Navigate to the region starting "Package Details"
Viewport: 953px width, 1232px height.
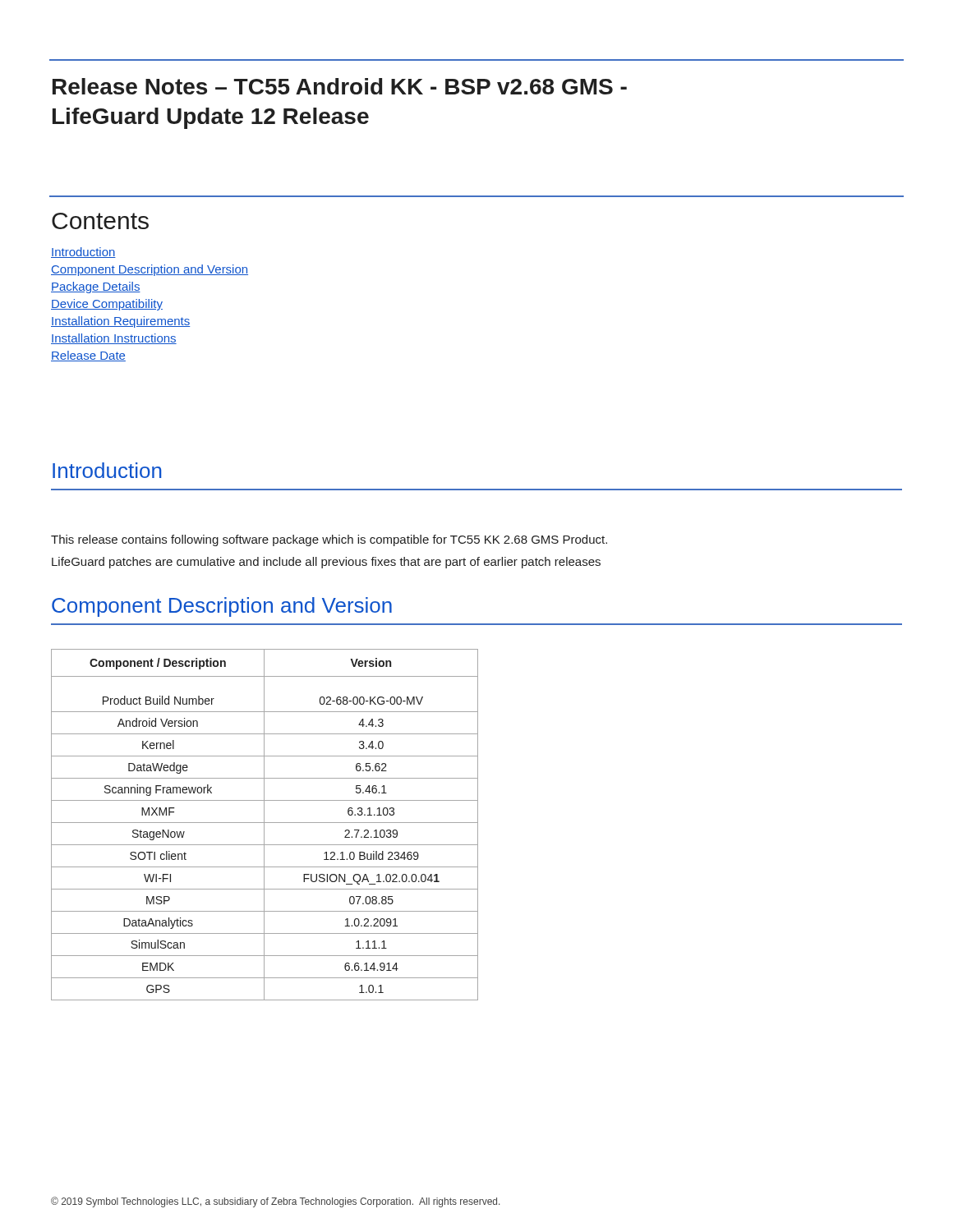click(96, 287)
